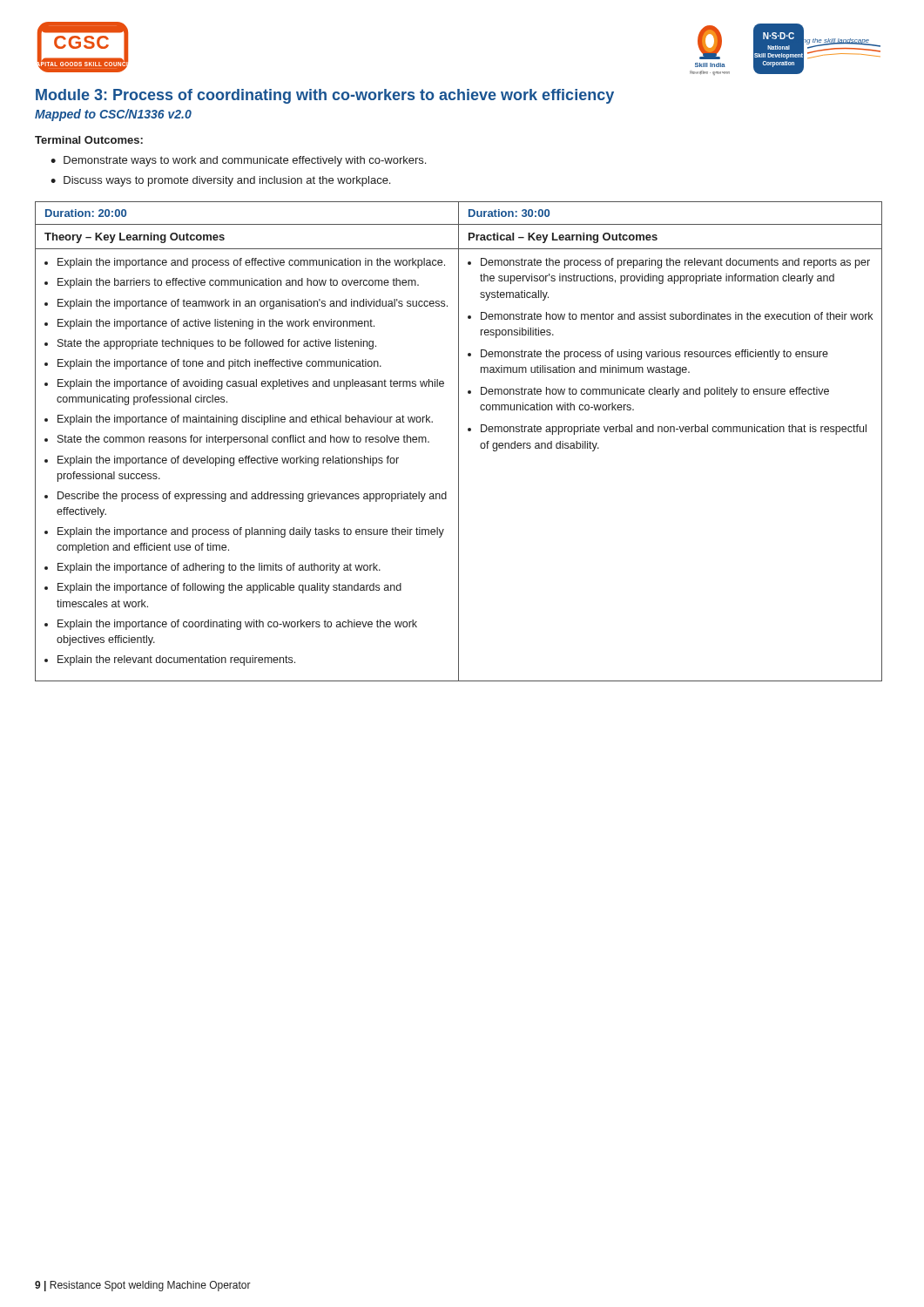Click on the text block starting "Terminal Outcomes:"

click(x=89, y=140)
